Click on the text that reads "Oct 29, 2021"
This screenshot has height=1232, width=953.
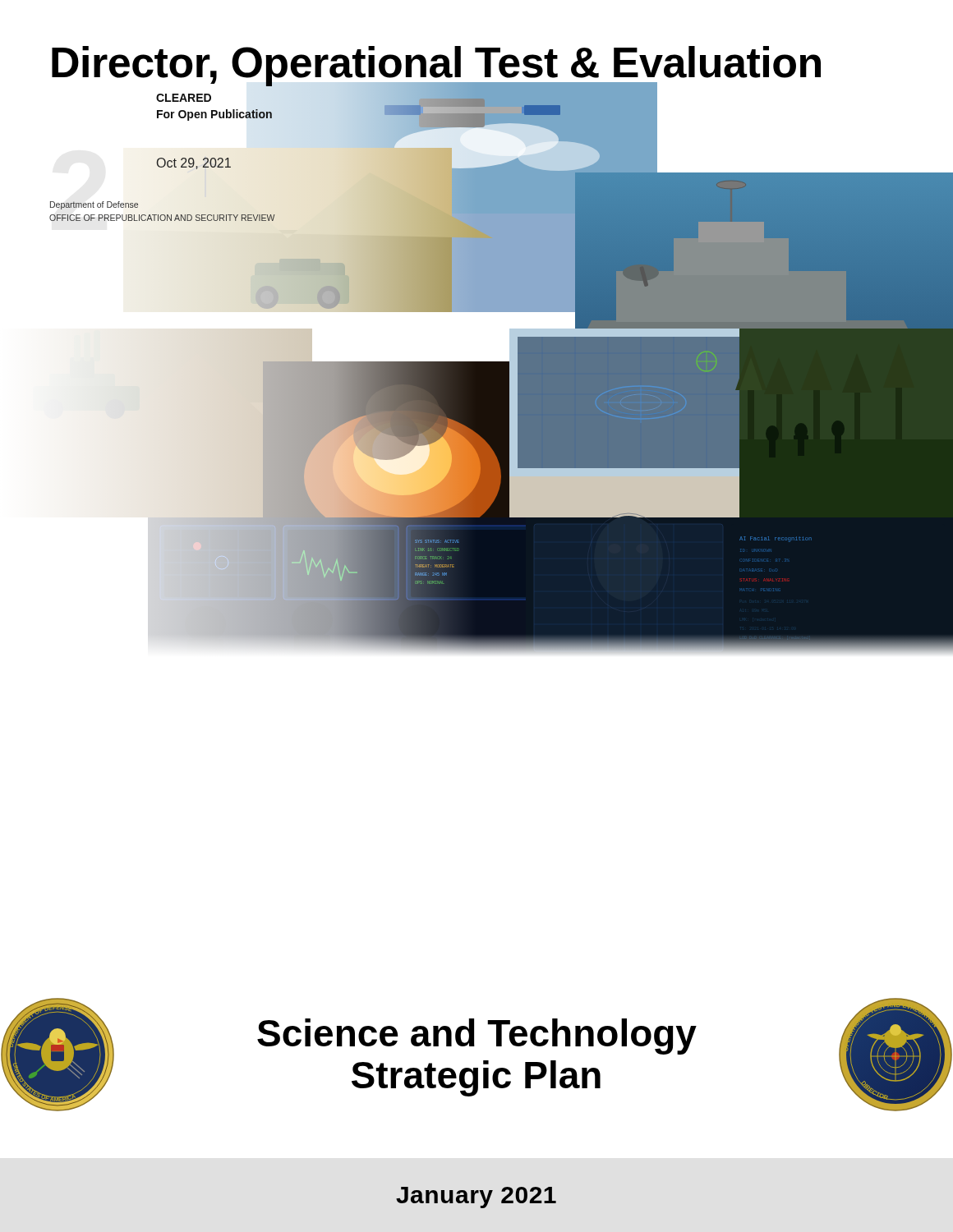click(x=194, y=163)
